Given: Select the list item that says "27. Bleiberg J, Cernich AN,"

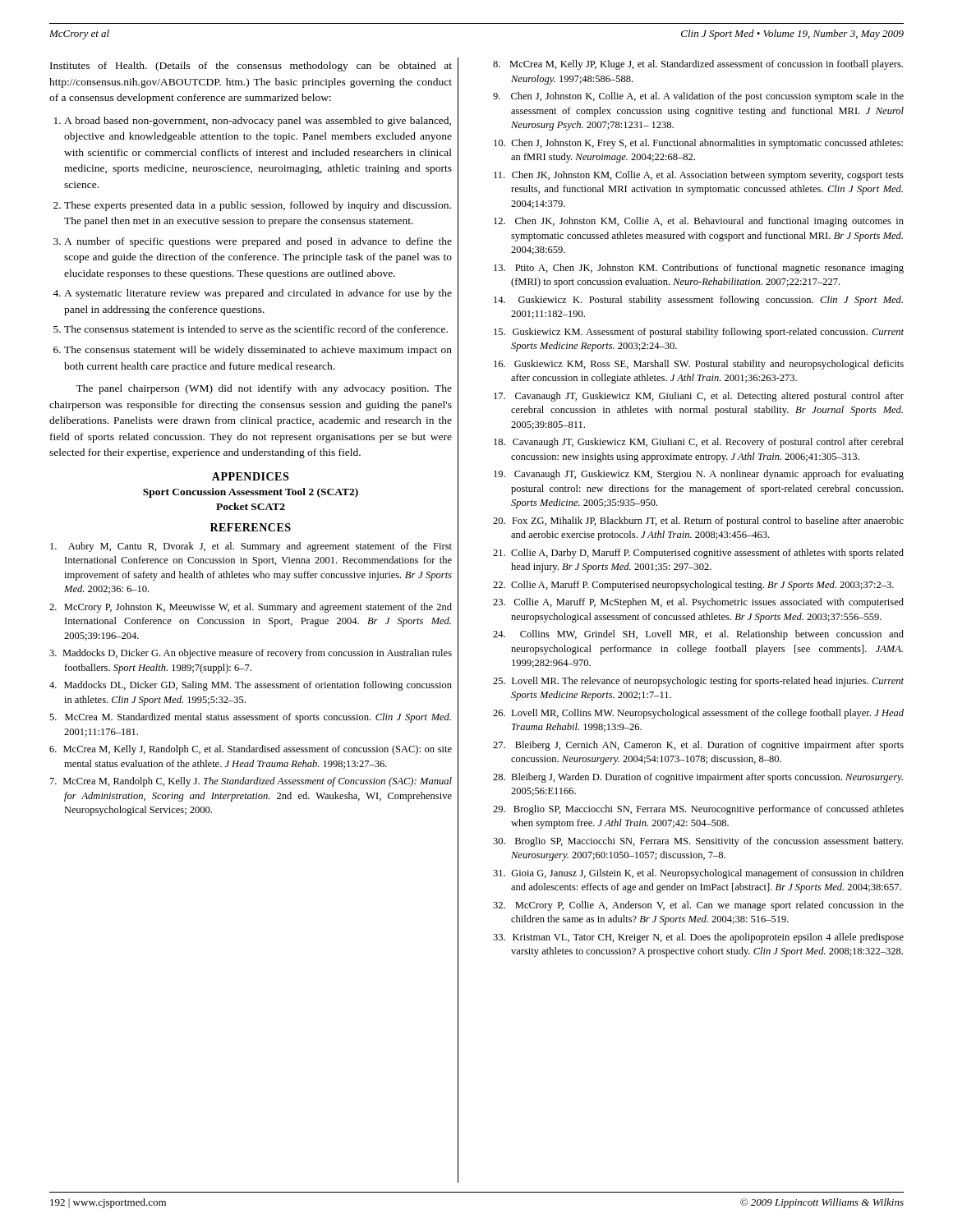Looking at the screenshot, I should pos(698,752).
